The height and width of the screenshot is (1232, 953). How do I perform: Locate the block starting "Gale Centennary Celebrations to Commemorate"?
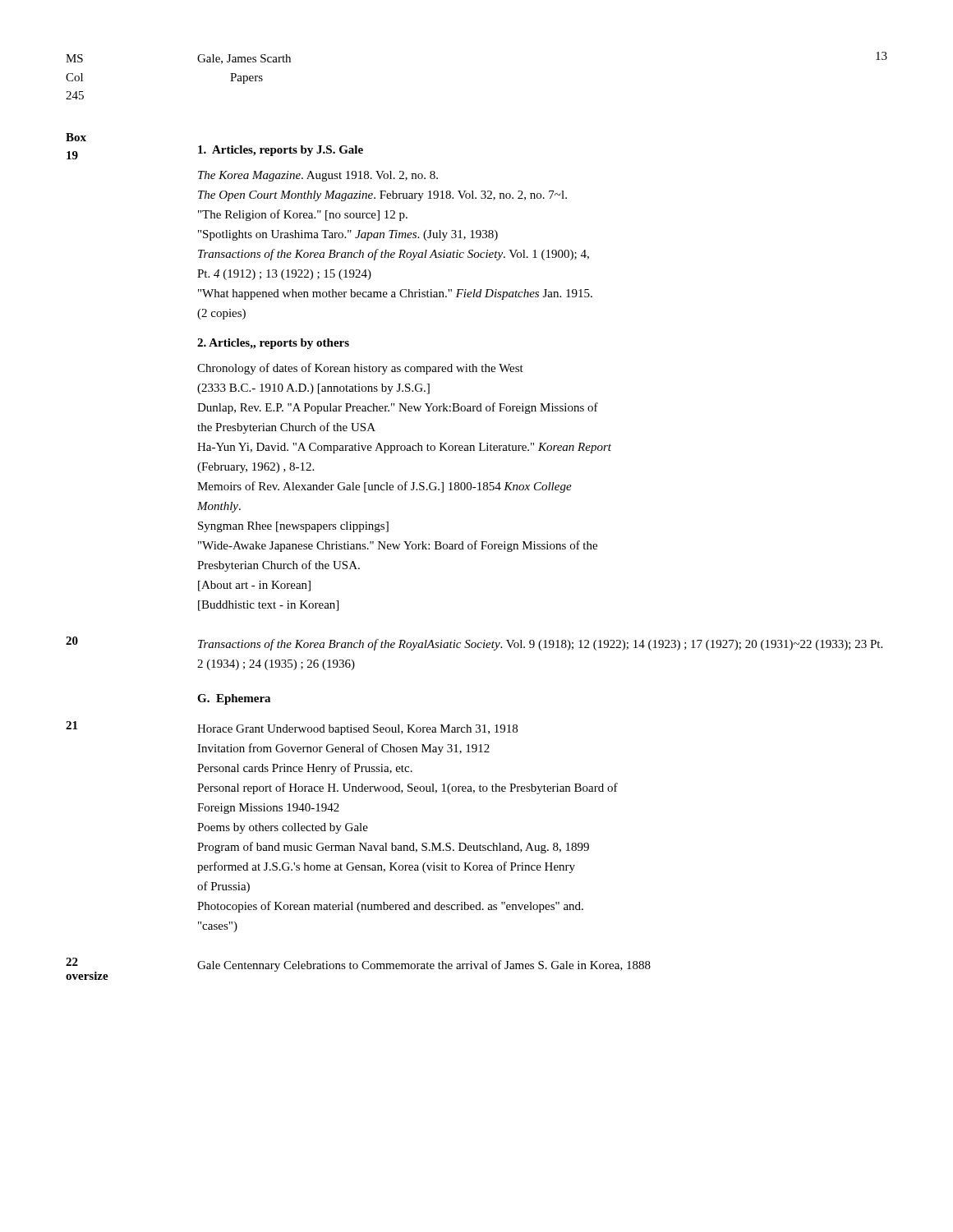tap(424, 965)
